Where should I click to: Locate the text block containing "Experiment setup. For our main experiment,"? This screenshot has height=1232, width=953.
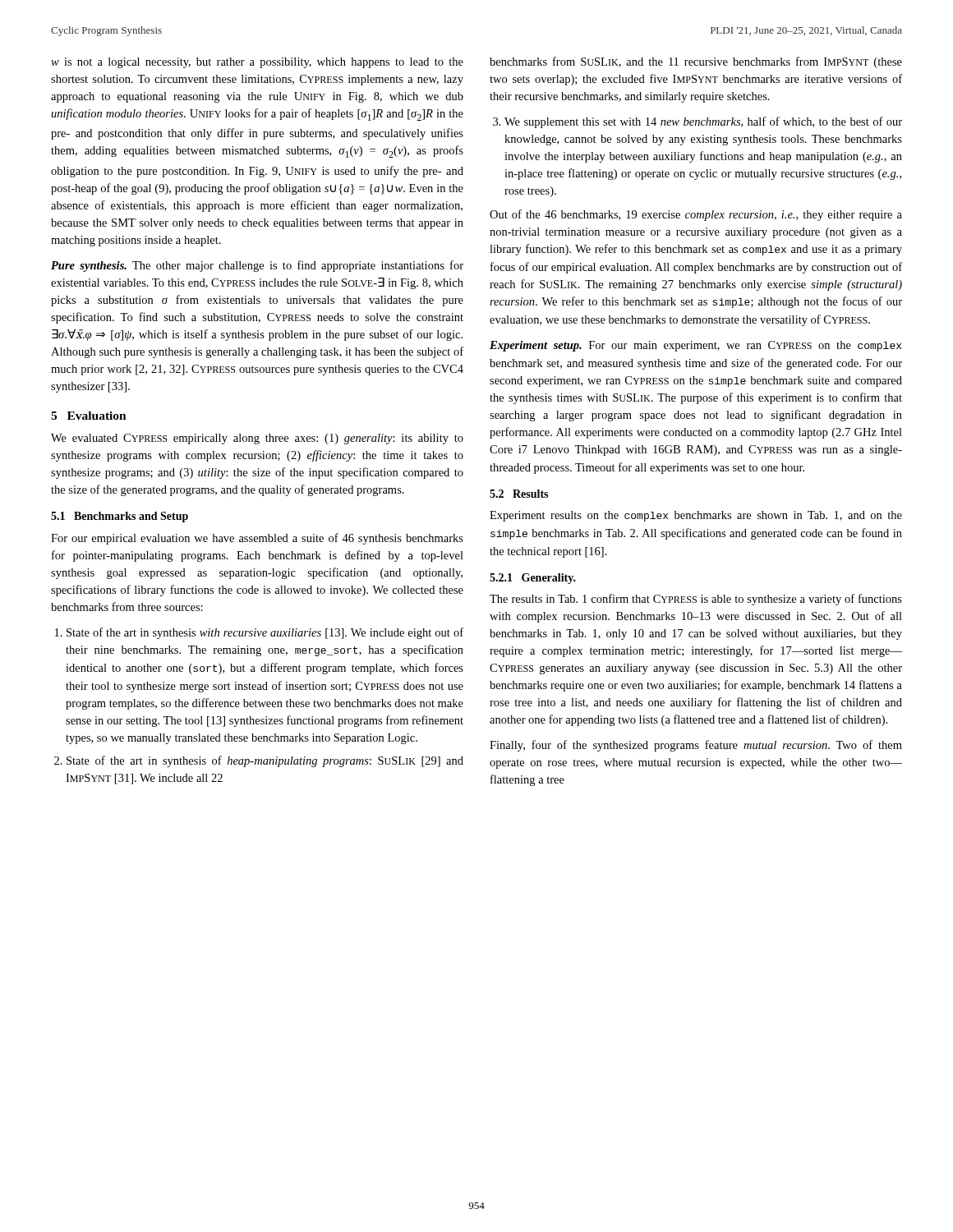(696, 406)
